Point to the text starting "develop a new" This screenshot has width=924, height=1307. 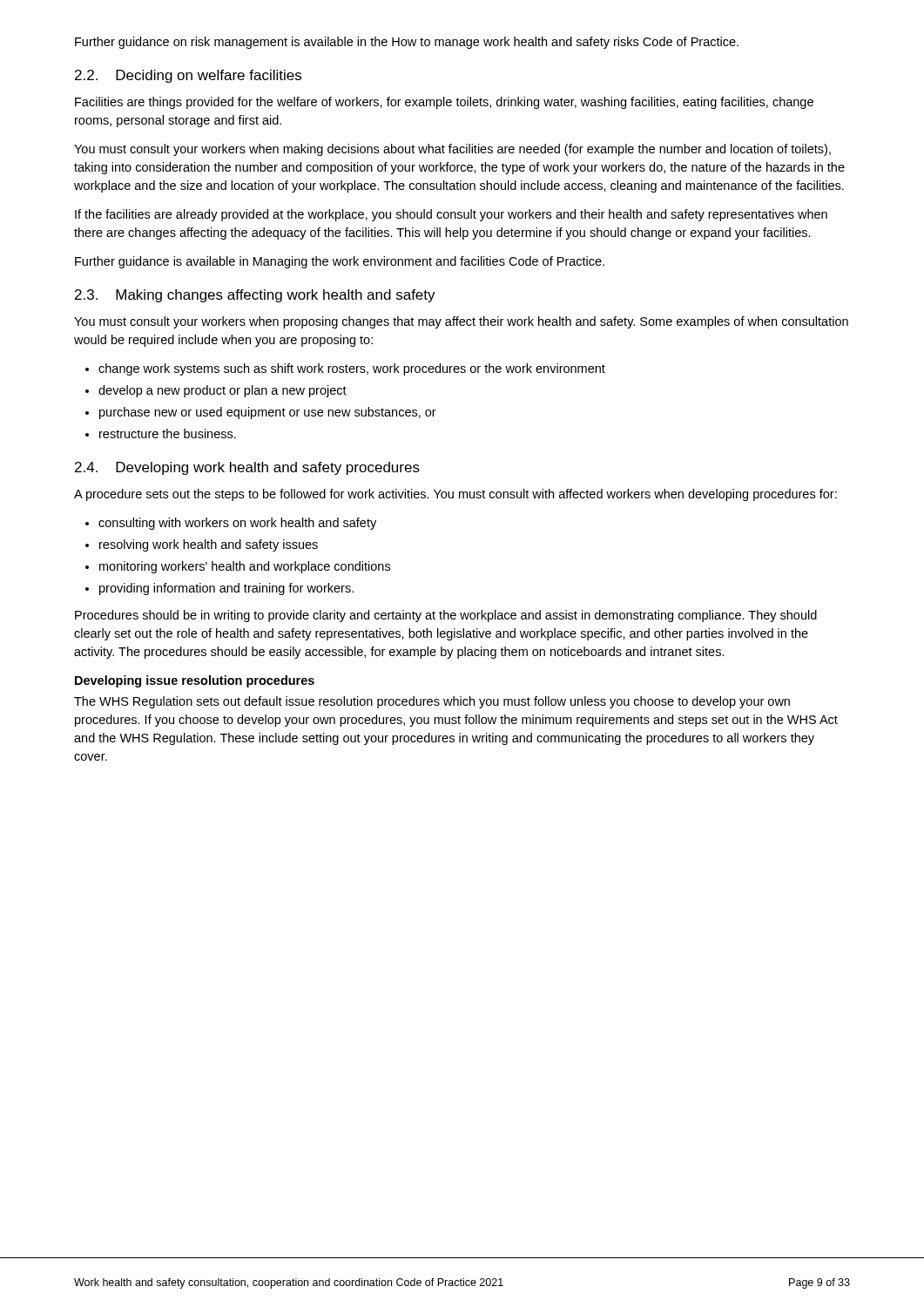(x=222, y=391)
